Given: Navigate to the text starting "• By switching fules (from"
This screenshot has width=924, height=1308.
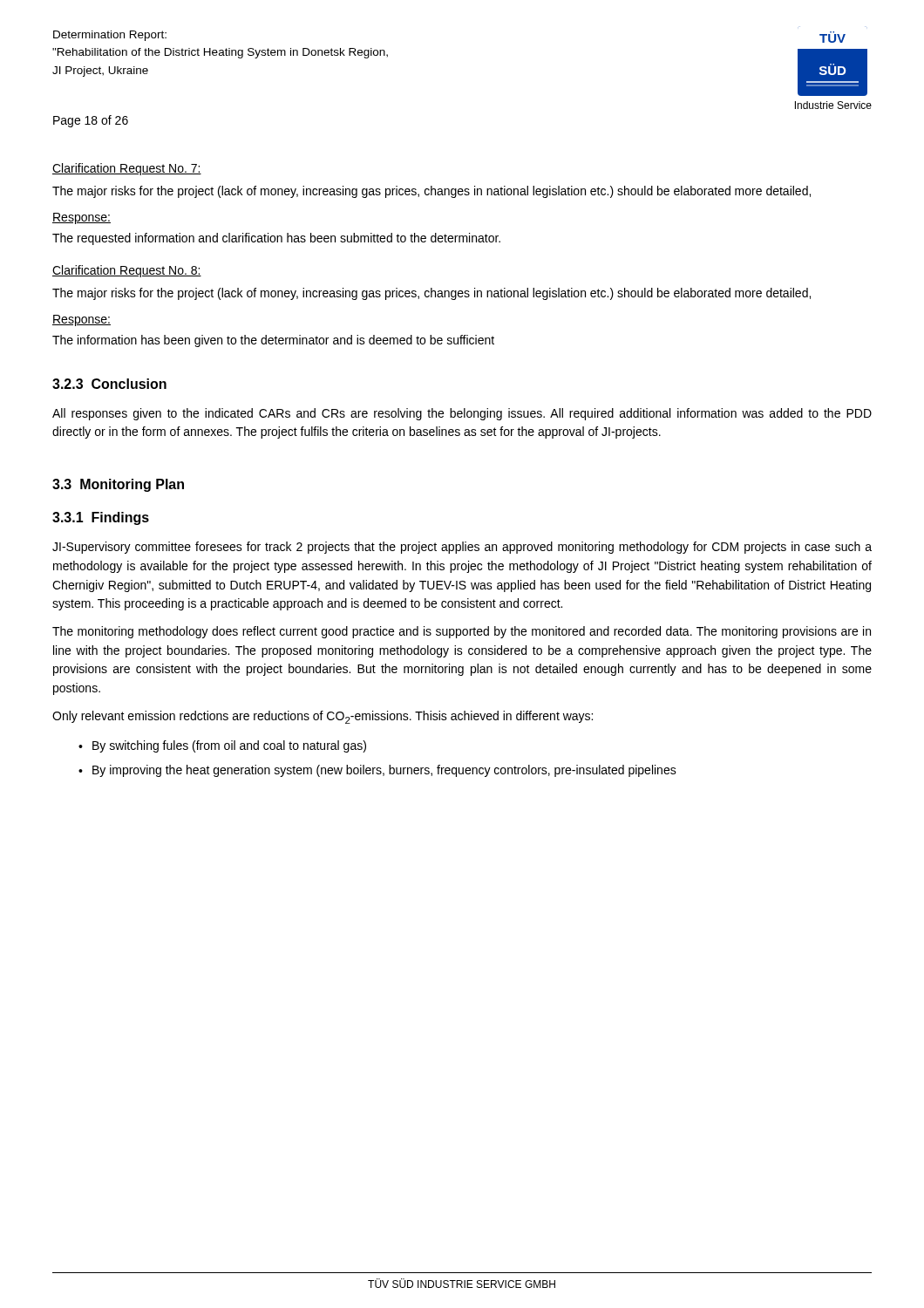Looking at the screenshot, I should [223, 746].
